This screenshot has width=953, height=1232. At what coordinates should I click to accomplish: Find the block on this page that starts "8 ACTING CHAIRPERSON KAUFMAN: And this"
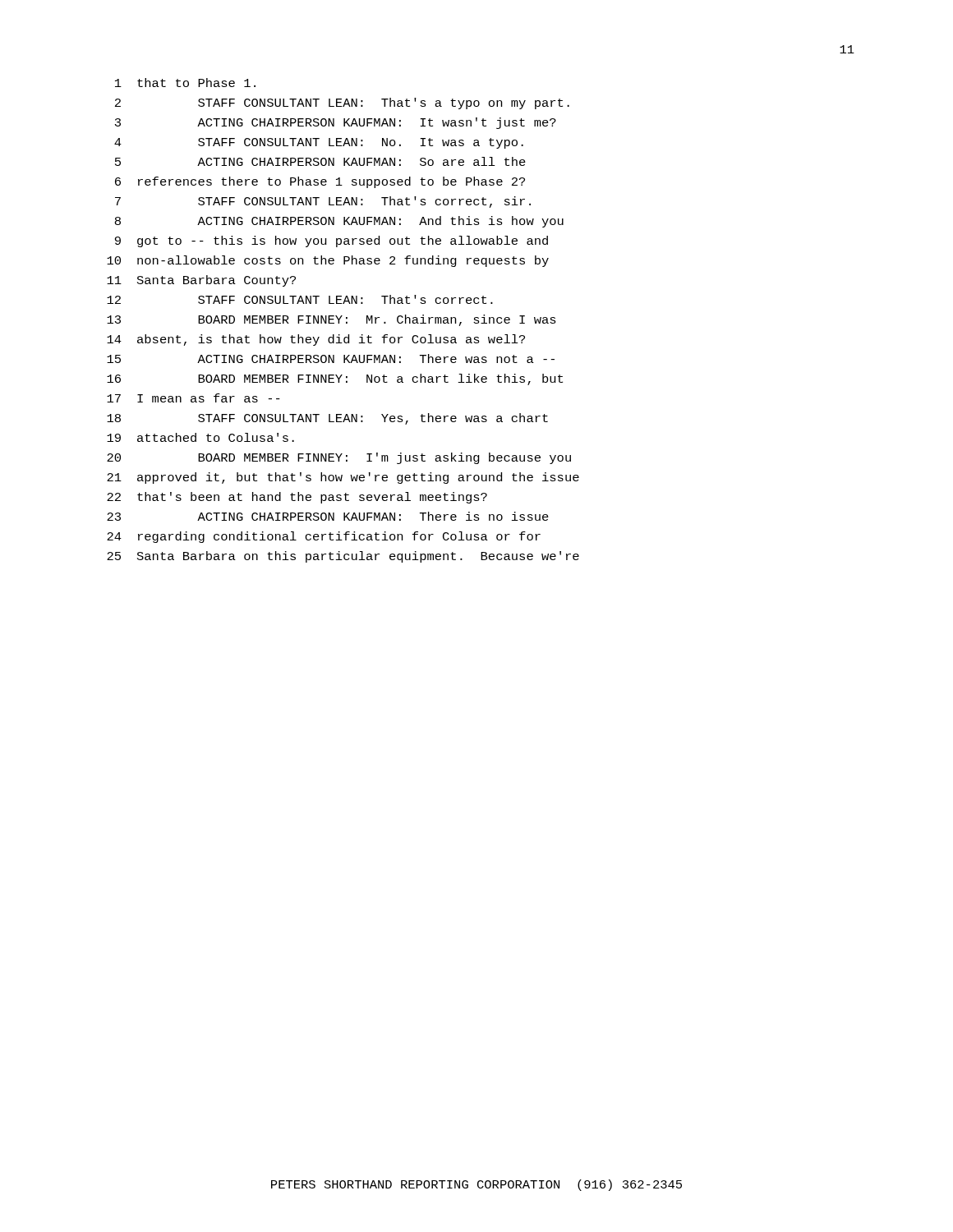pyautogui.click(x=476, y=222)
